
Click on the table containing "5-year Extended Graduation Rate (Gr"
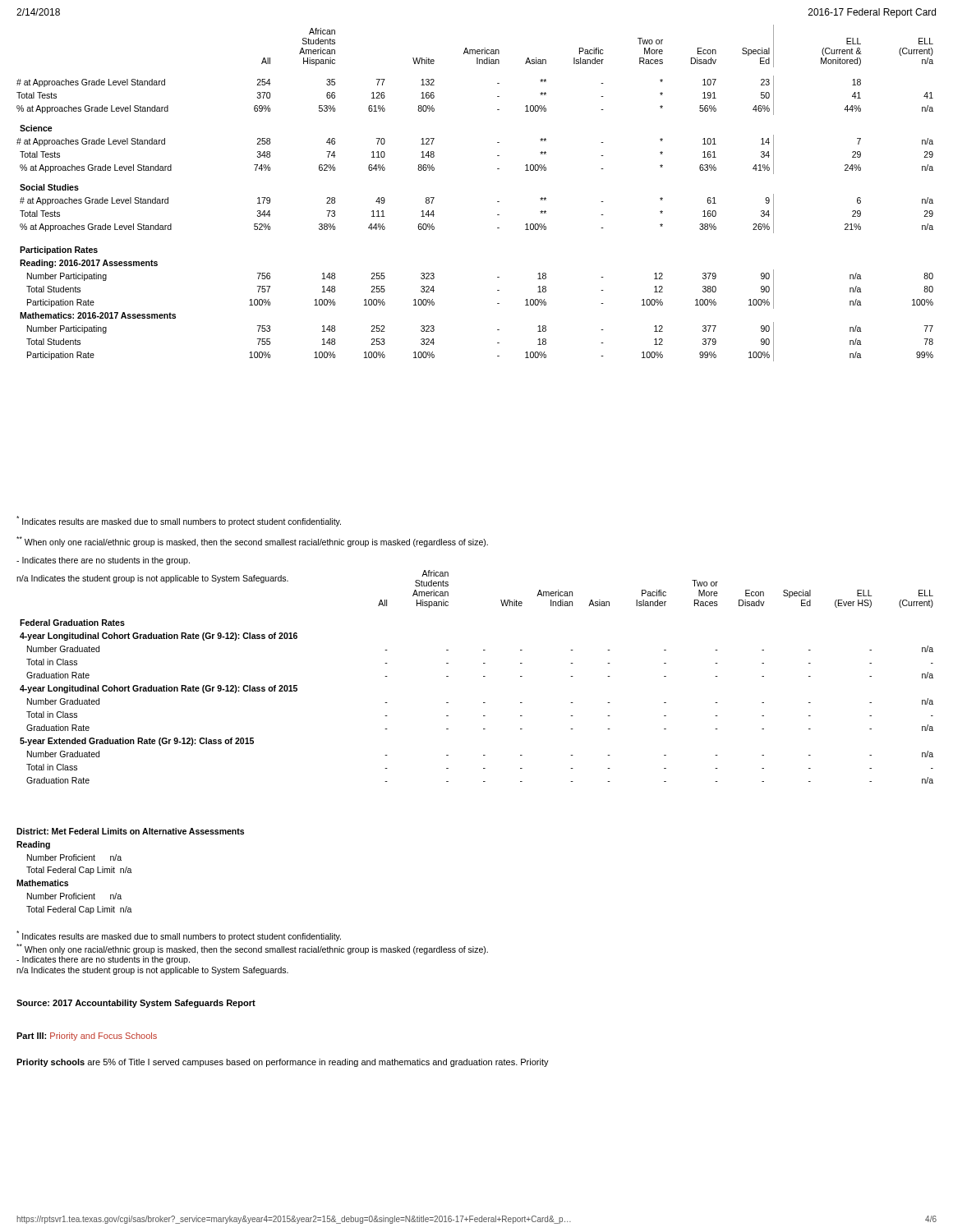point(476,677)
